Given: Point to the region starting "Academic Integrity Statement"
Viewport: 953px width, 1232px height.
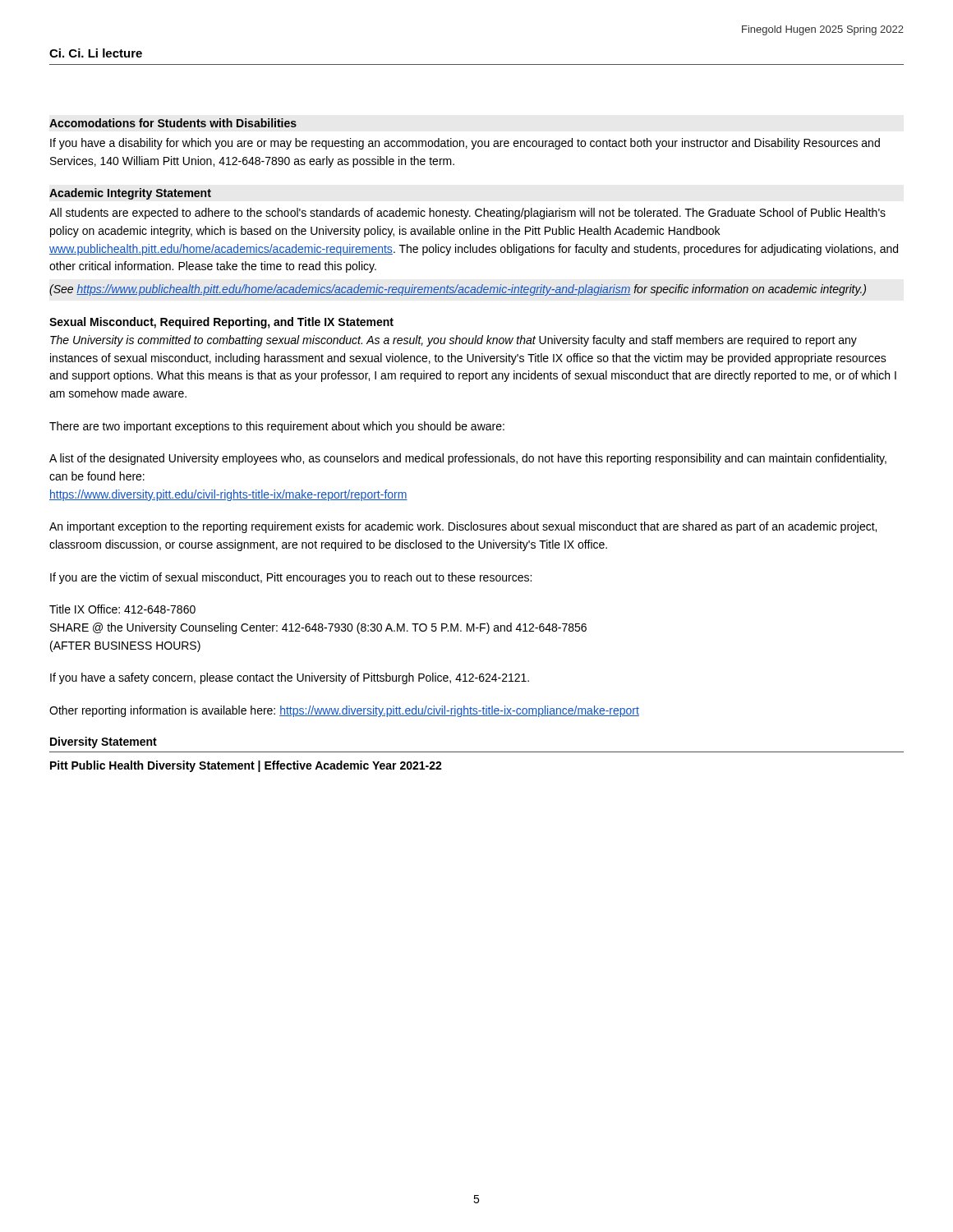Looking at the screenshot, I should pos(130,194).
